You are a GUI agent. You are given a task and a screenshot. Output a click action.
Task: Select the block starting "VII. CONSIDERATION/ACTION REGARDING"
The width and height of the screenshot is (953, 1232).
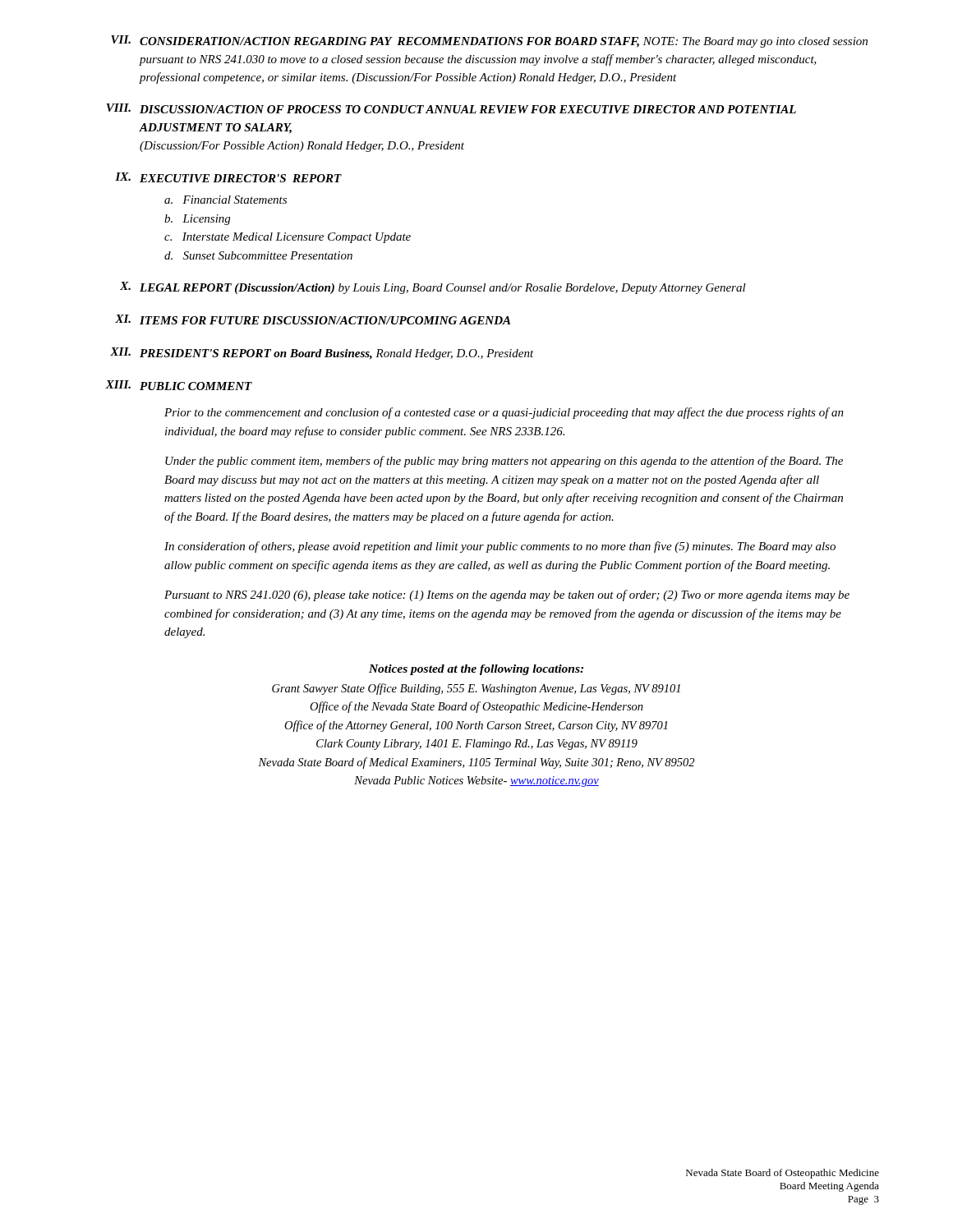pyautogui.click(x=476, y=60)
